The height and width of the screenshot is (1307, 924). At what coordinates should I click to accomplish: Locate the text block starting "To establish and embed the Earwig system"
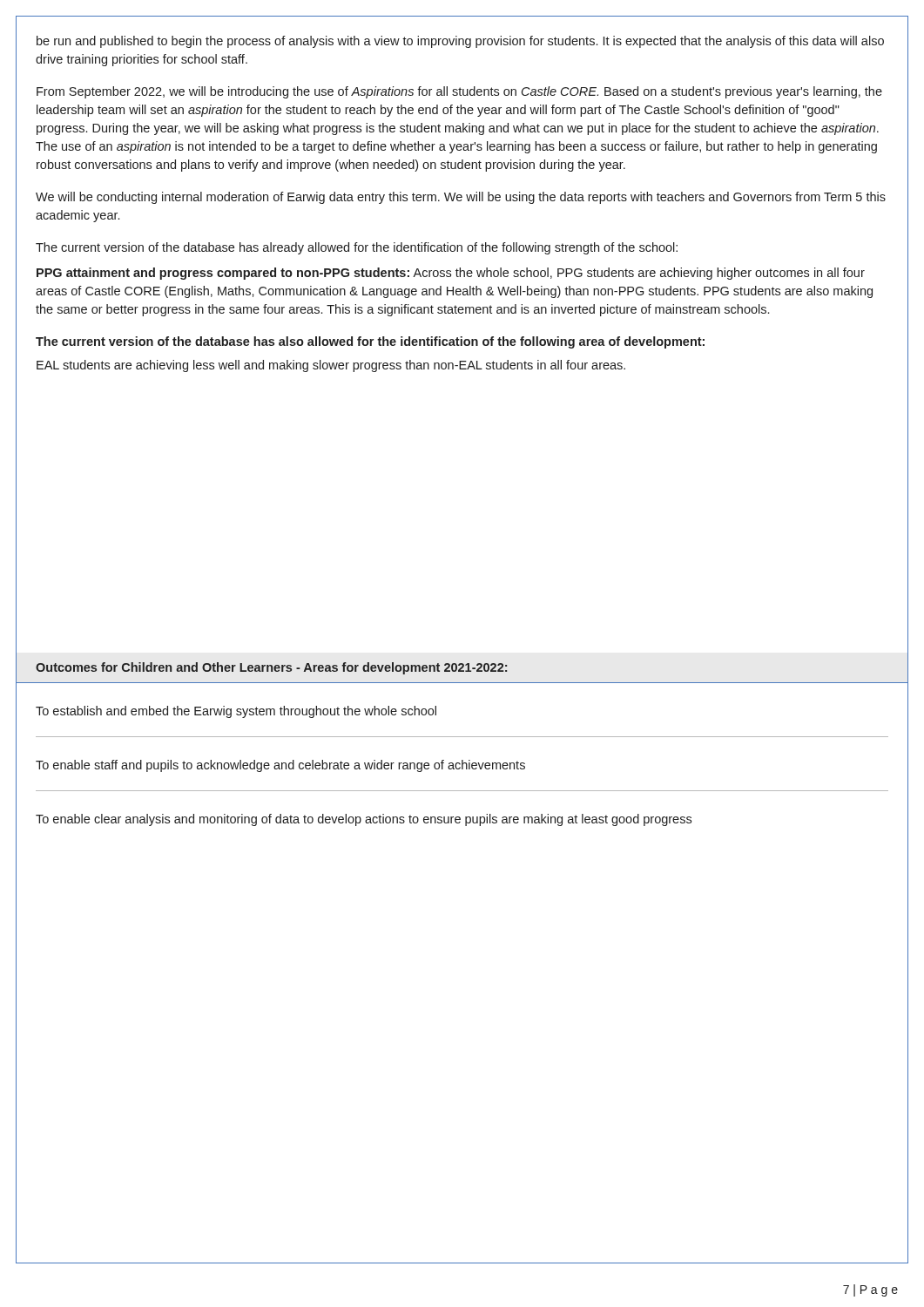[236, 711]
